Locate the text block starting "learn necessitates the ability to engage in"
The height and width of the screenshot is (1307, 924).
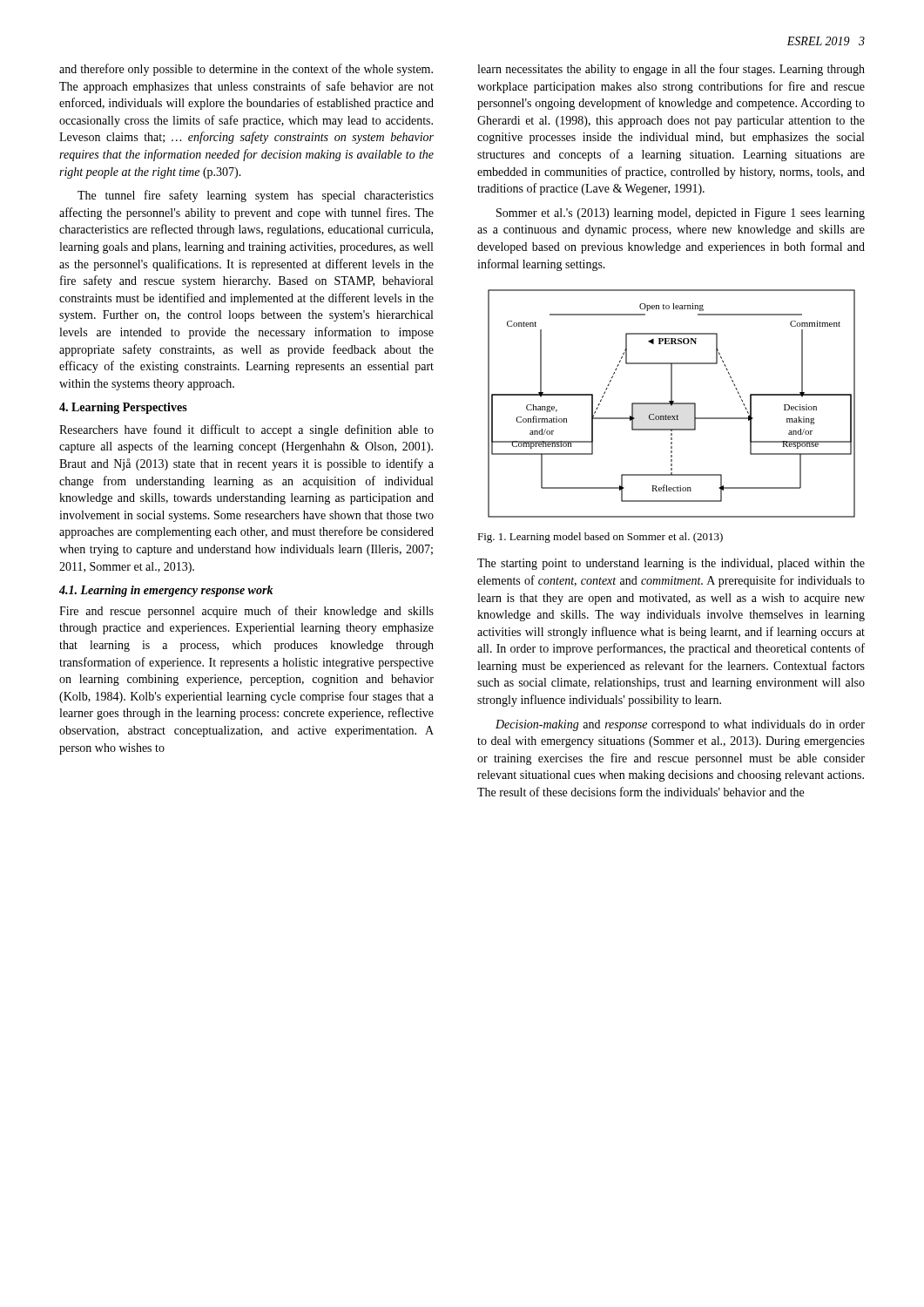tap(671, 129)
